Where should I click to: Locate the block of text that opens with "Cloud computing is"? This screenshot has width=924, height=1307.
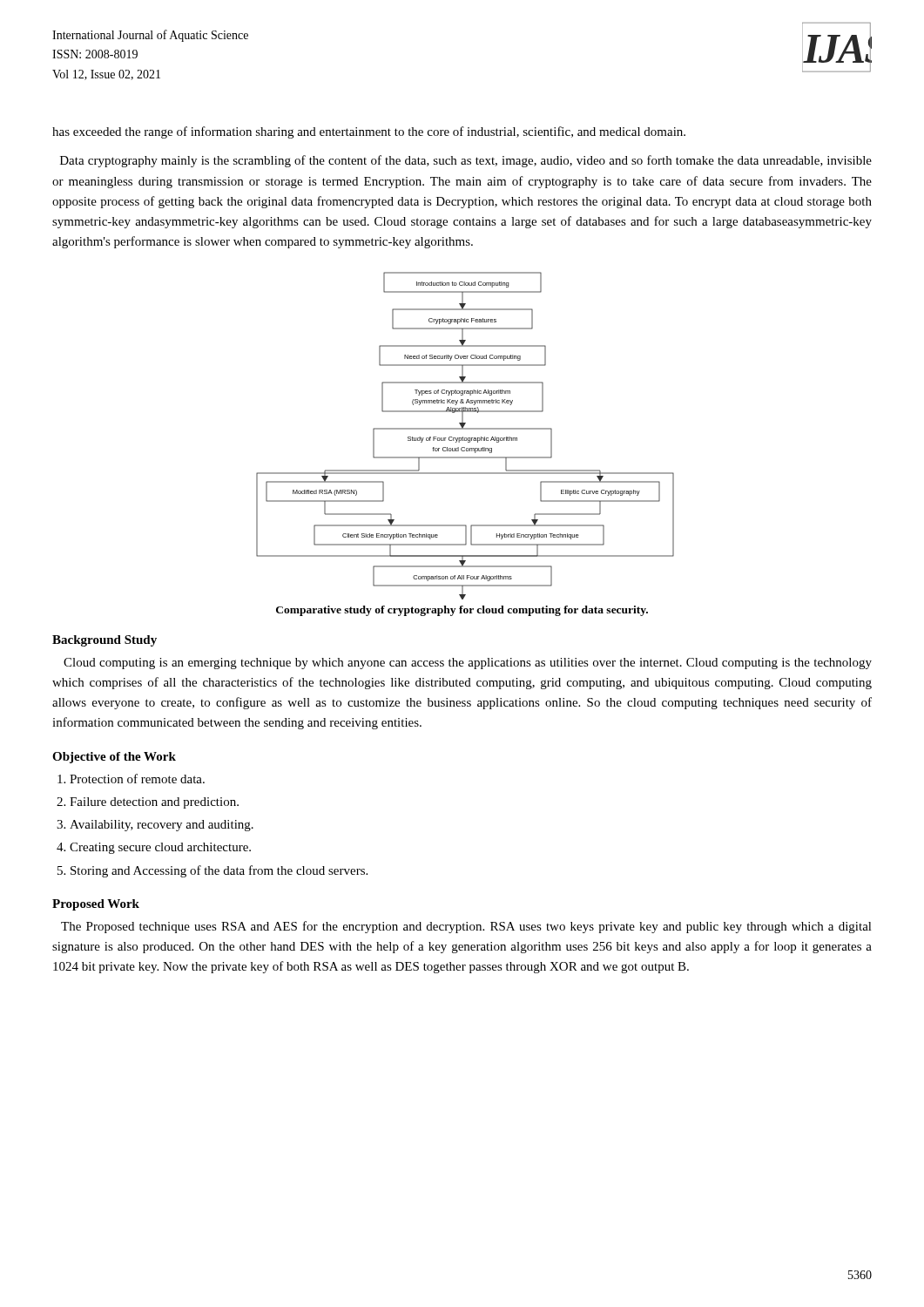point(462,693)
